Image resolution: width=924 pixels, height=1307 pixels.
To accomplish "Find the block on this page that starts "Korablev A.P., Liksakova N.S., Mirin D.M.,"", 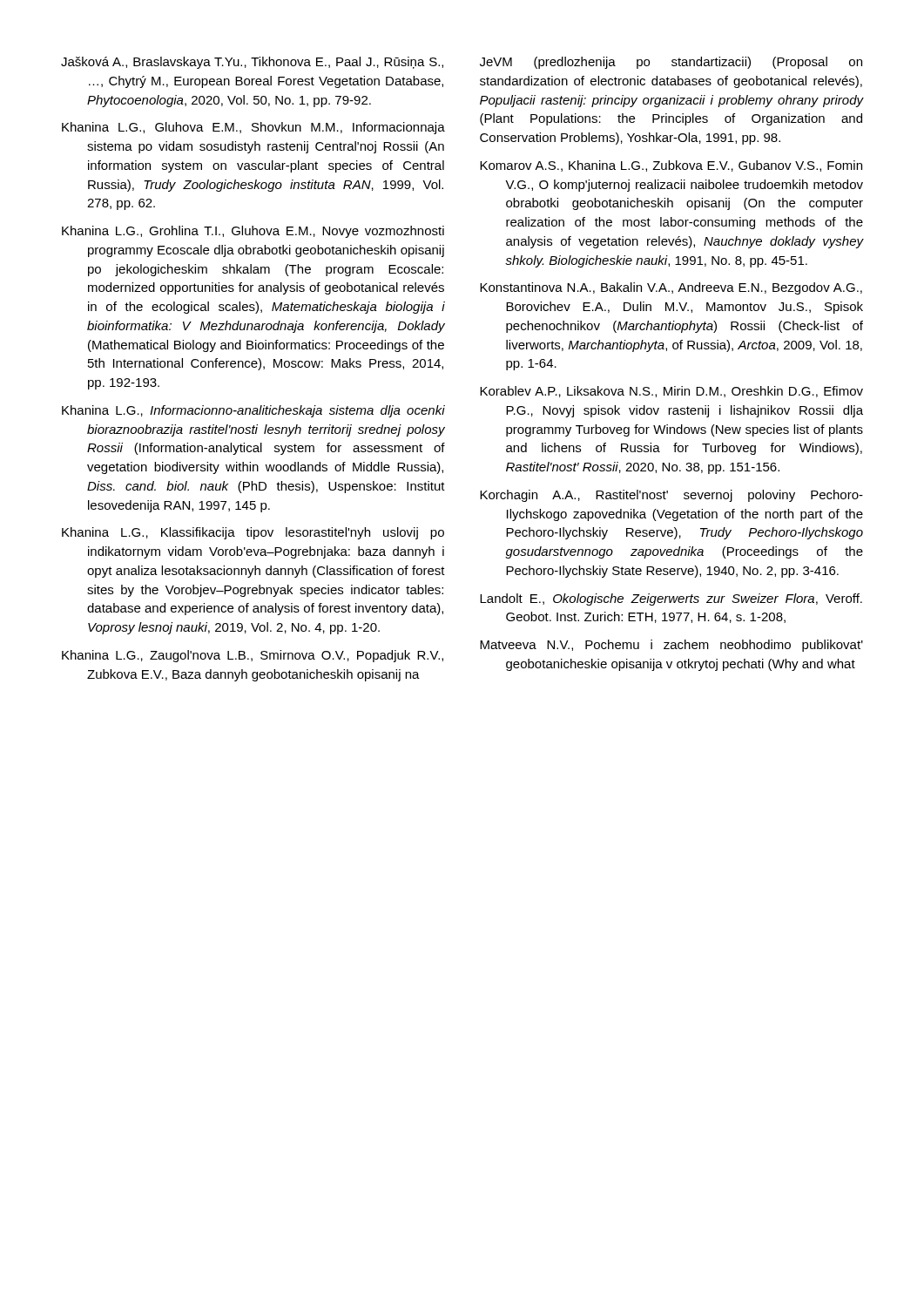I will [x=671, y=429].
